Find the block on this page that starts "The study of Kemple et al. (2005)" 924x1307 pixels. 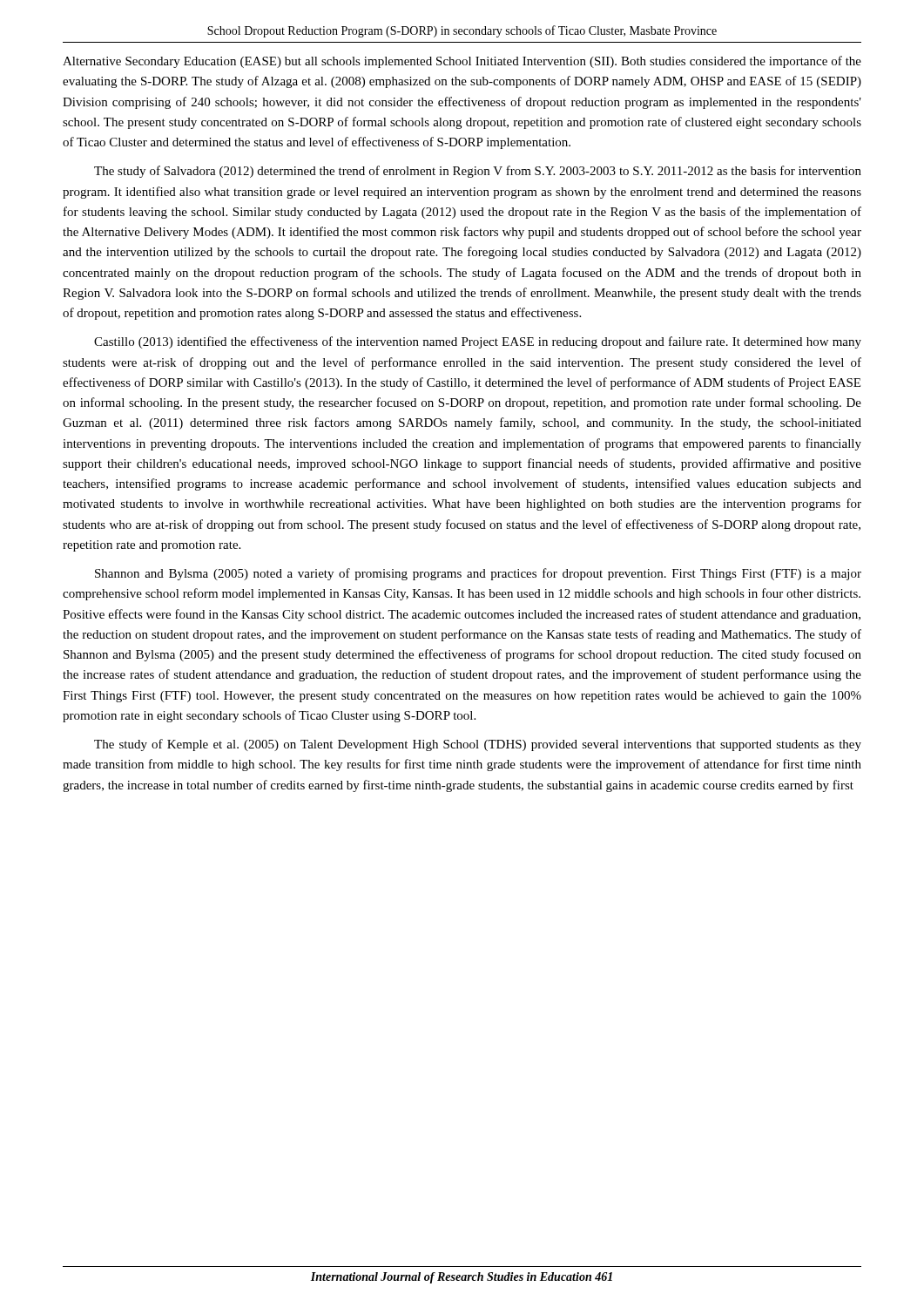coord(462,765)
